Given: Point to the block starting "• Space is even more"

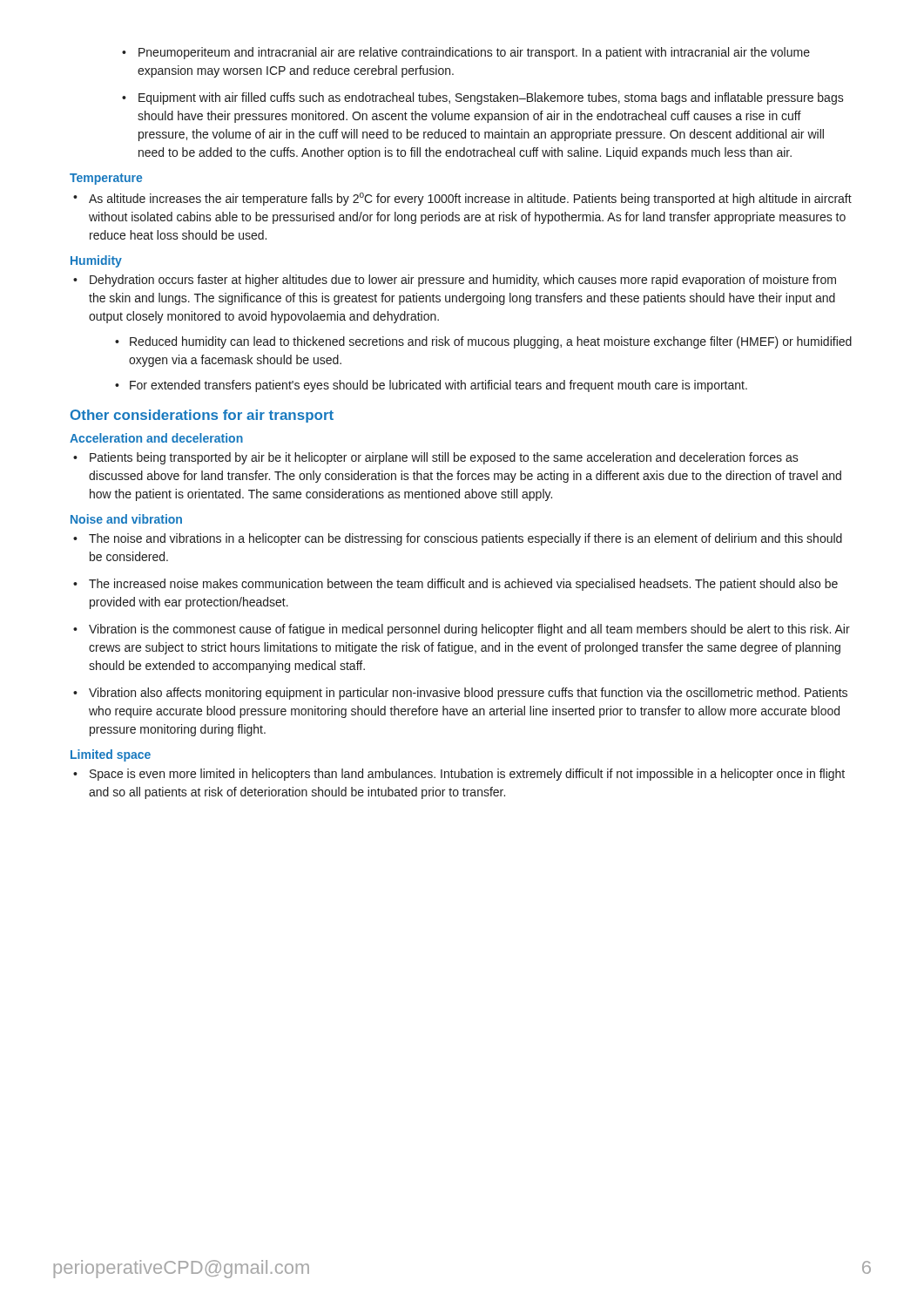Looking at the screenshot, I should [x=459, y=782].
